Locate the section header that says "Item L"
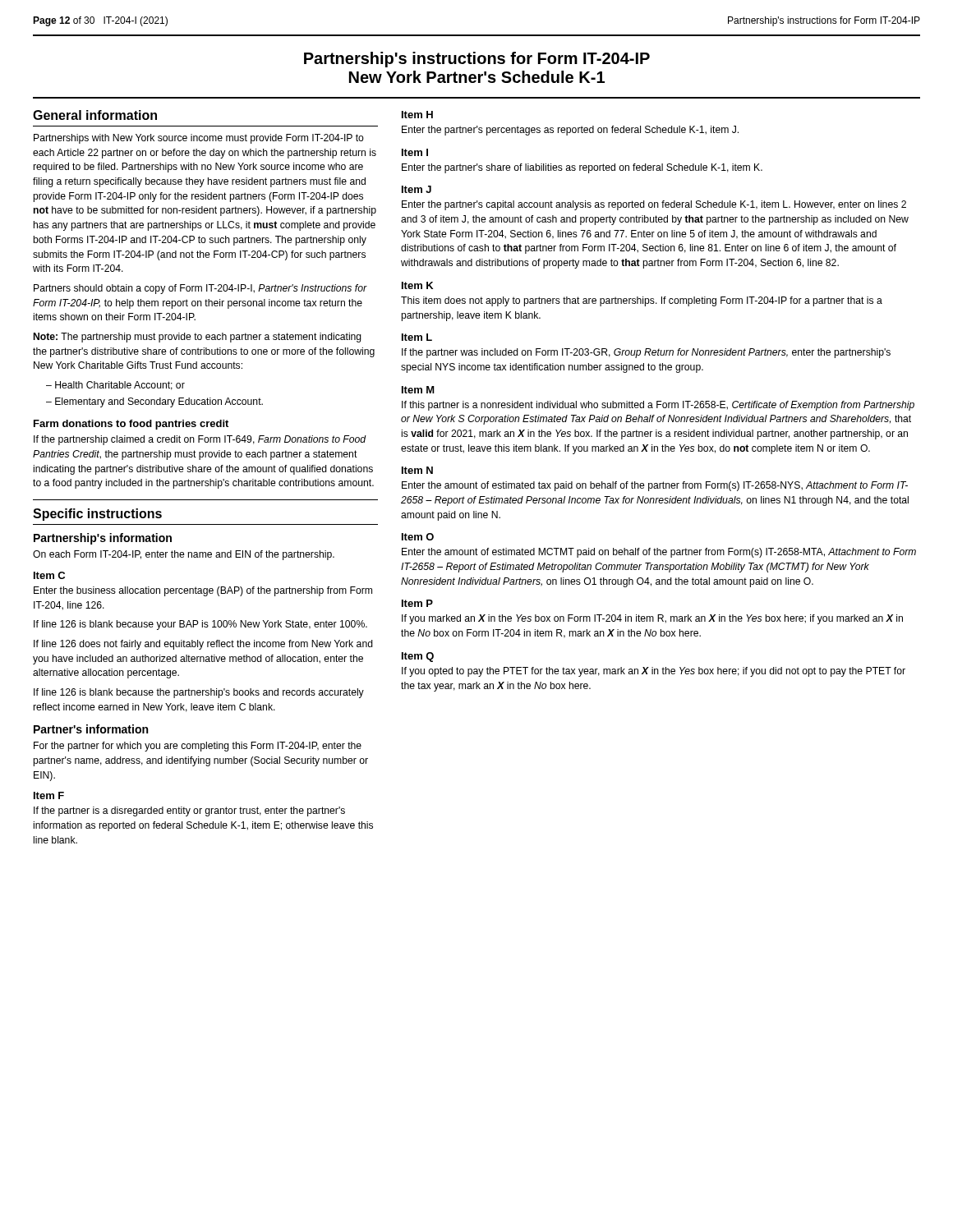 [x=417, y=337]
